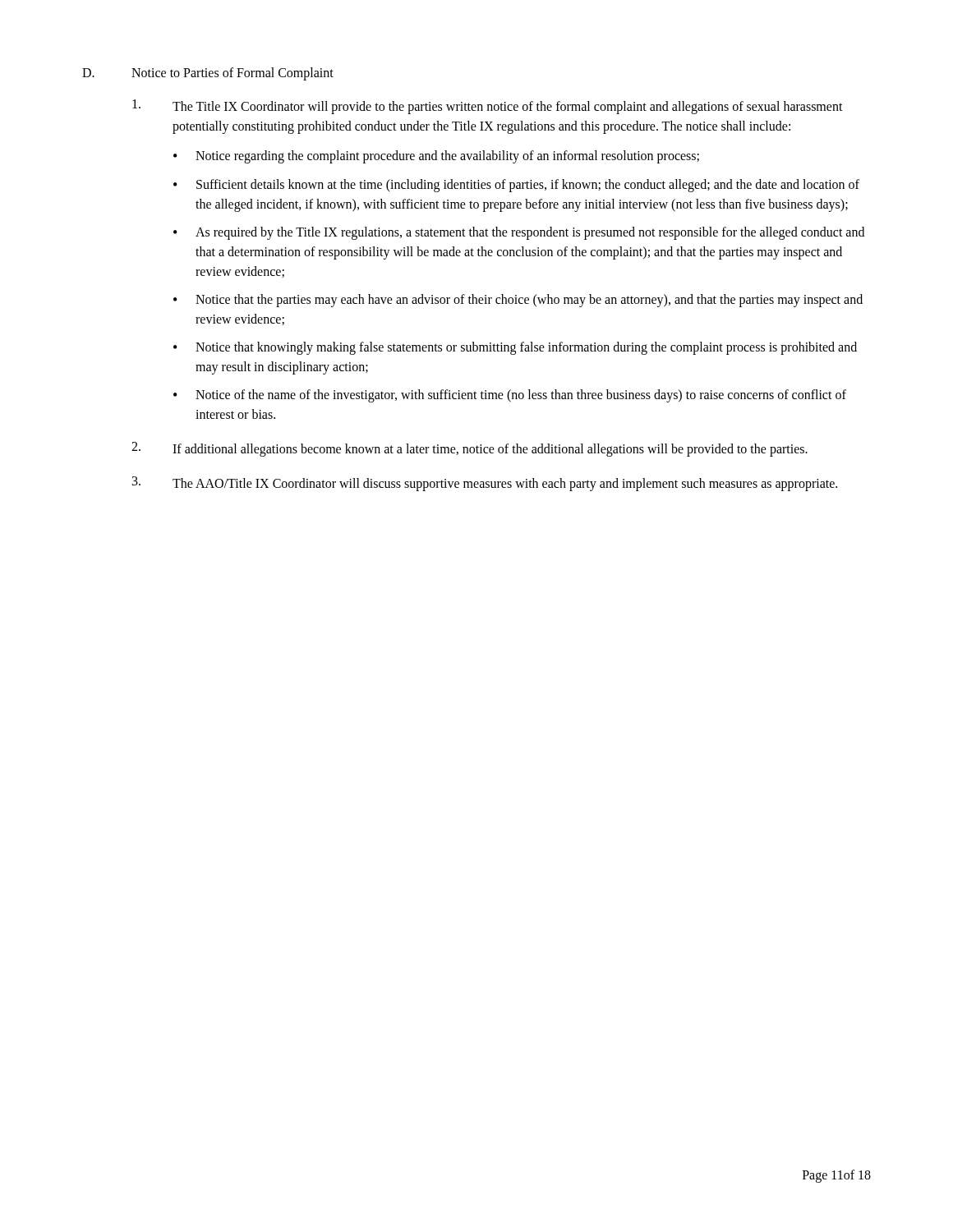Click the passage that begins "• Notice of the"

pyautogui.click(x=522, y=405)
